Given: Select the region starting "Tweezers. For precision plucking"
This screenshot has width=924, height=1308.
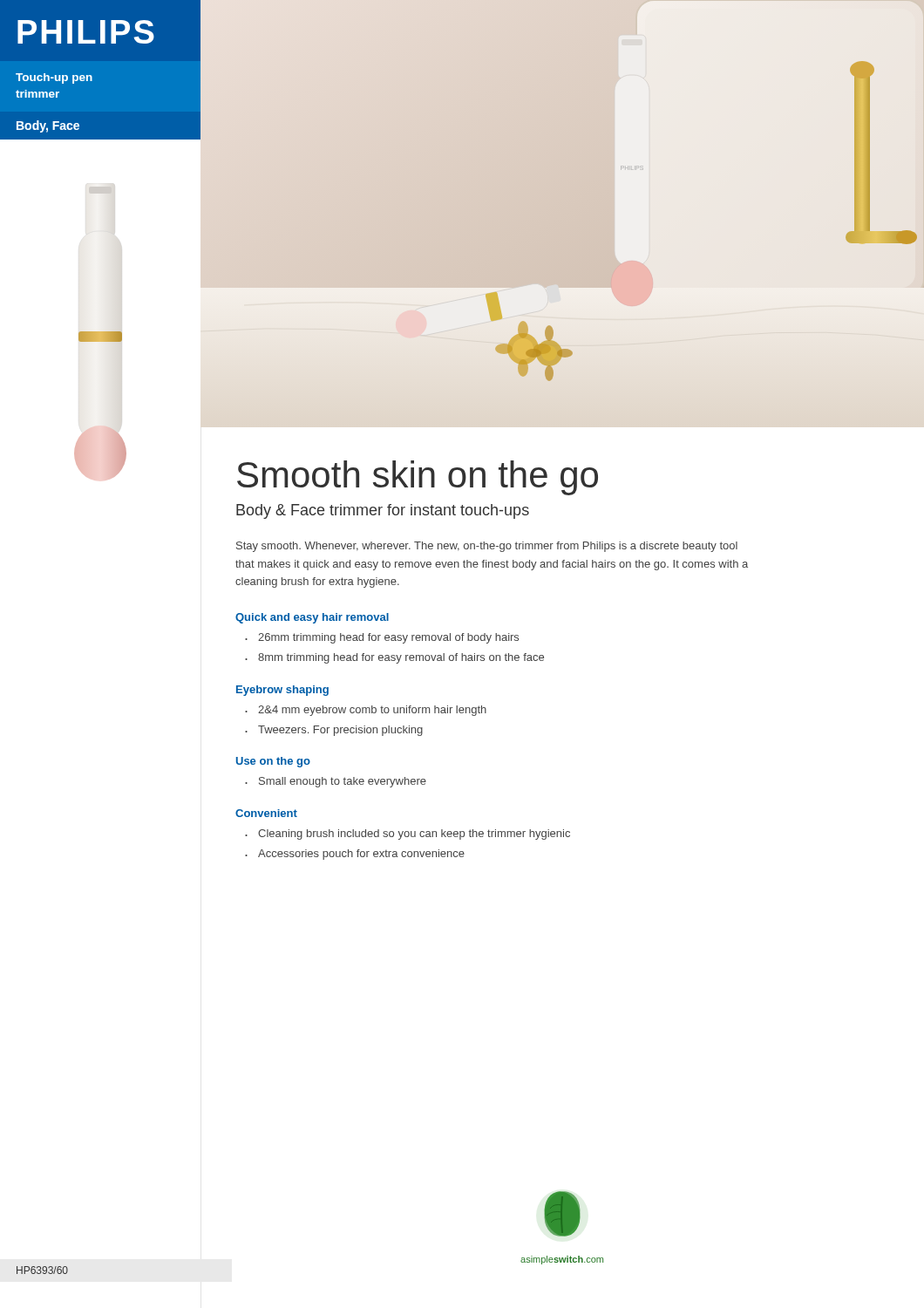Looking at the screenshot, I should (334, 731).
